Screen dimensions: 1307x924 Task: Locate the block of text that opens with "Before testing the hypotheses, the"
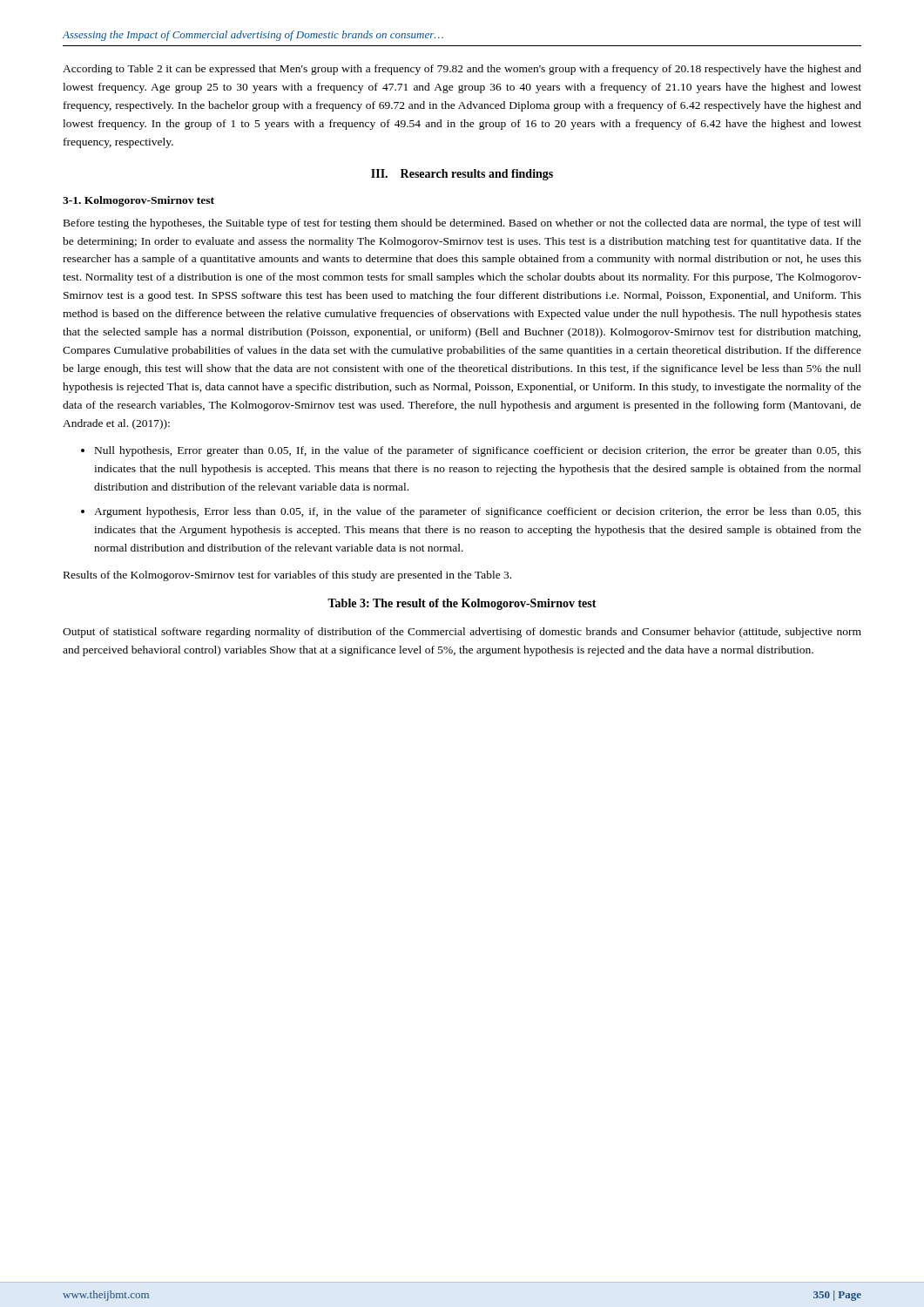click(462, 323)
